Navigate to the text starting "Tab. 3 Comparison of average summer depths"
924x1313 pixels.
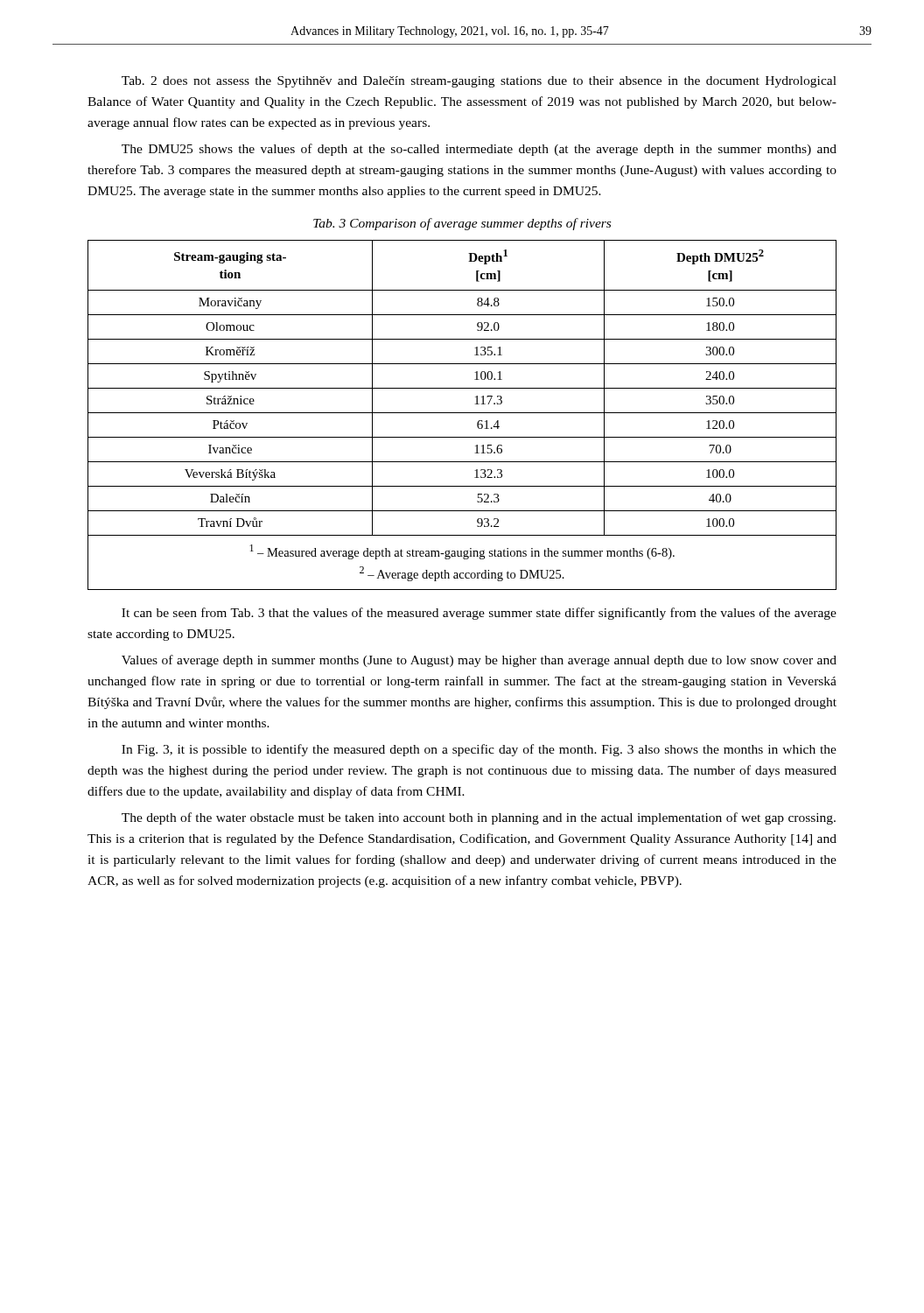[x=462, y=223]
